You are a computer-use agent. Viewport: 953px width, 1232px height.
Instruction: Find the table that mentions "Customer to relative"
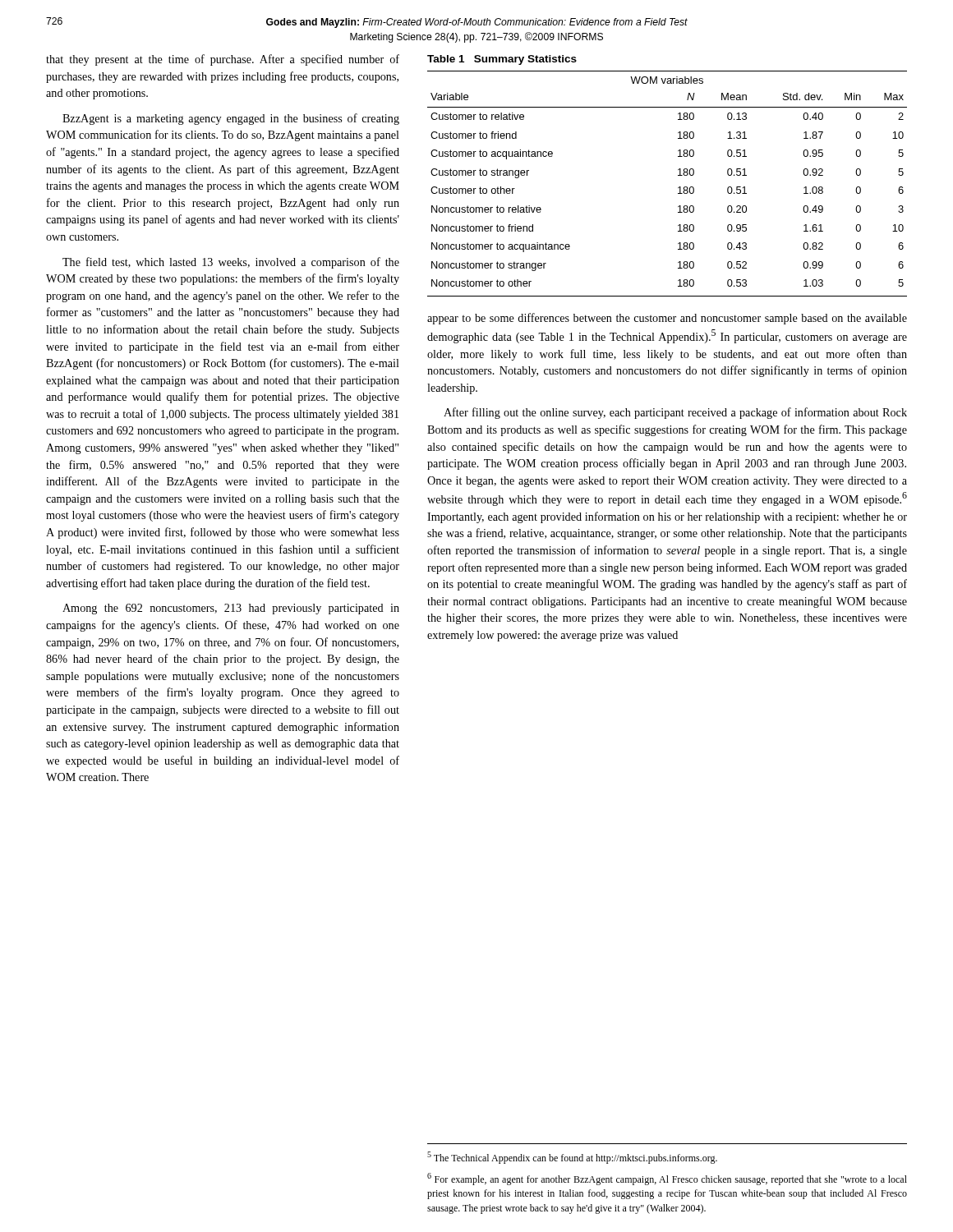click(667, 183)
